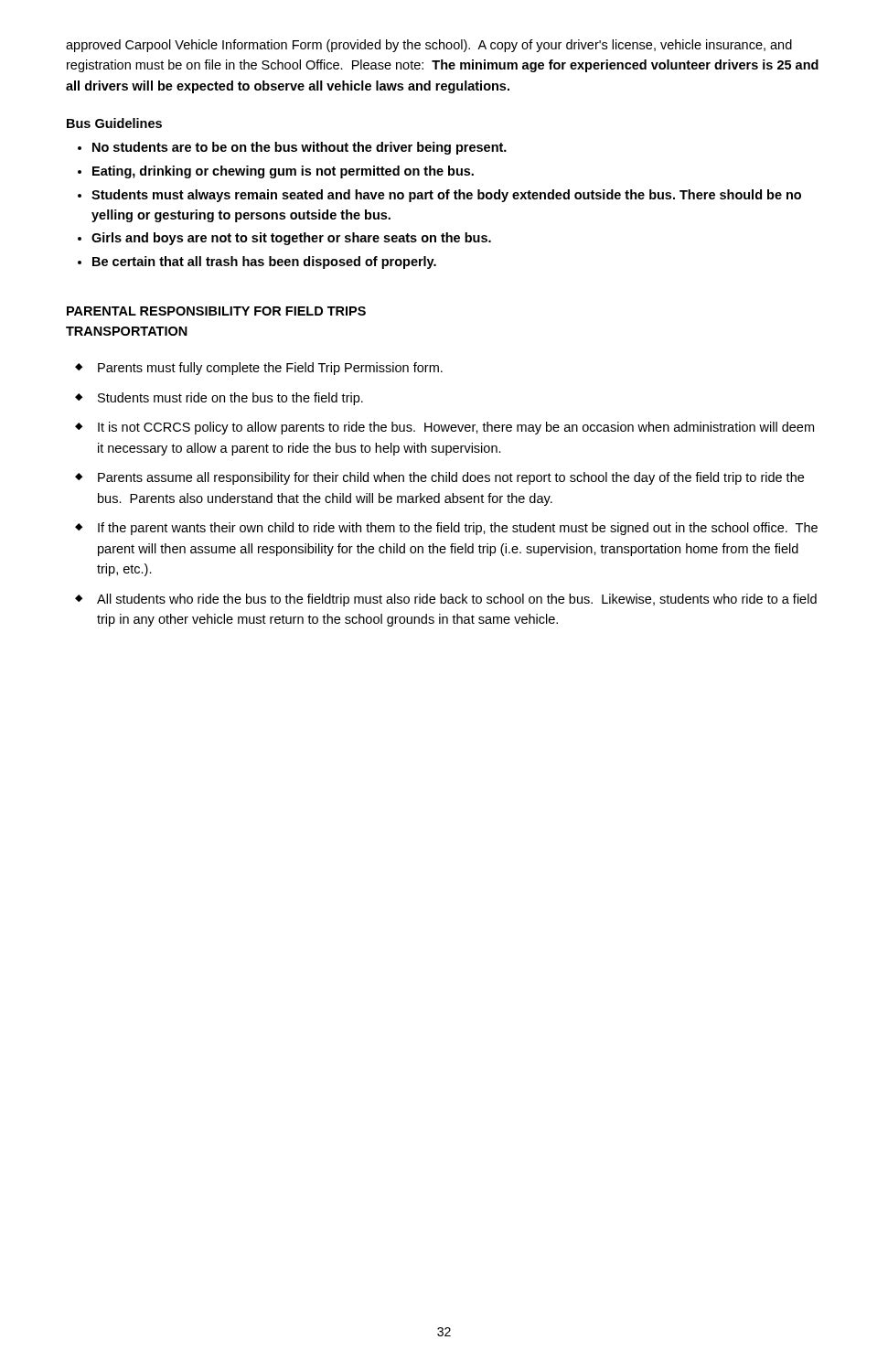Viewport: 888px width, 1372px height.
Task: Locate the block of text that opens with "Girls and boys"
Action: (292, 238)
